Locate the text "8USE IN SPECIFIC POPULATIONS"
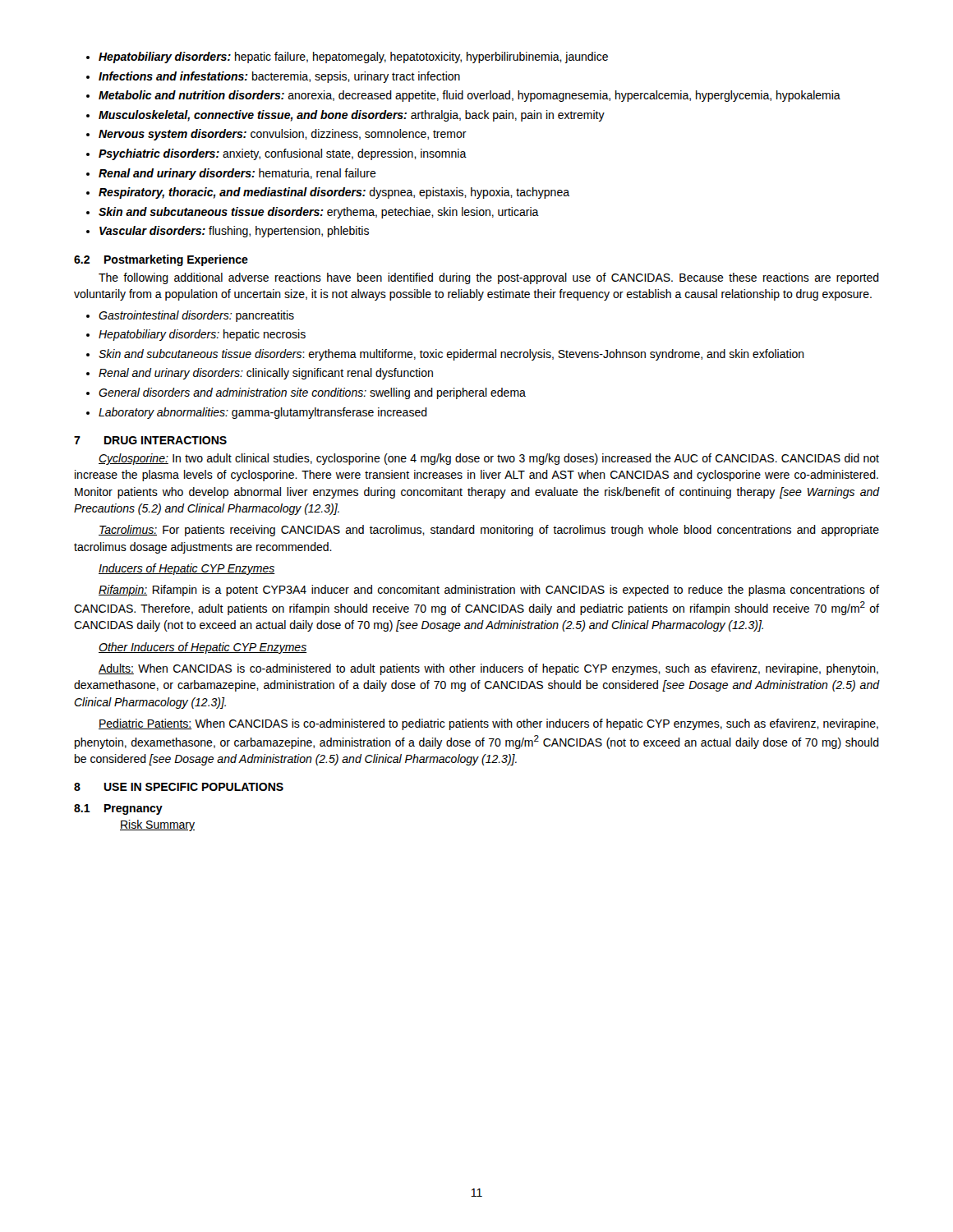This screenshot has height=1232, width=953. point(179,787)
